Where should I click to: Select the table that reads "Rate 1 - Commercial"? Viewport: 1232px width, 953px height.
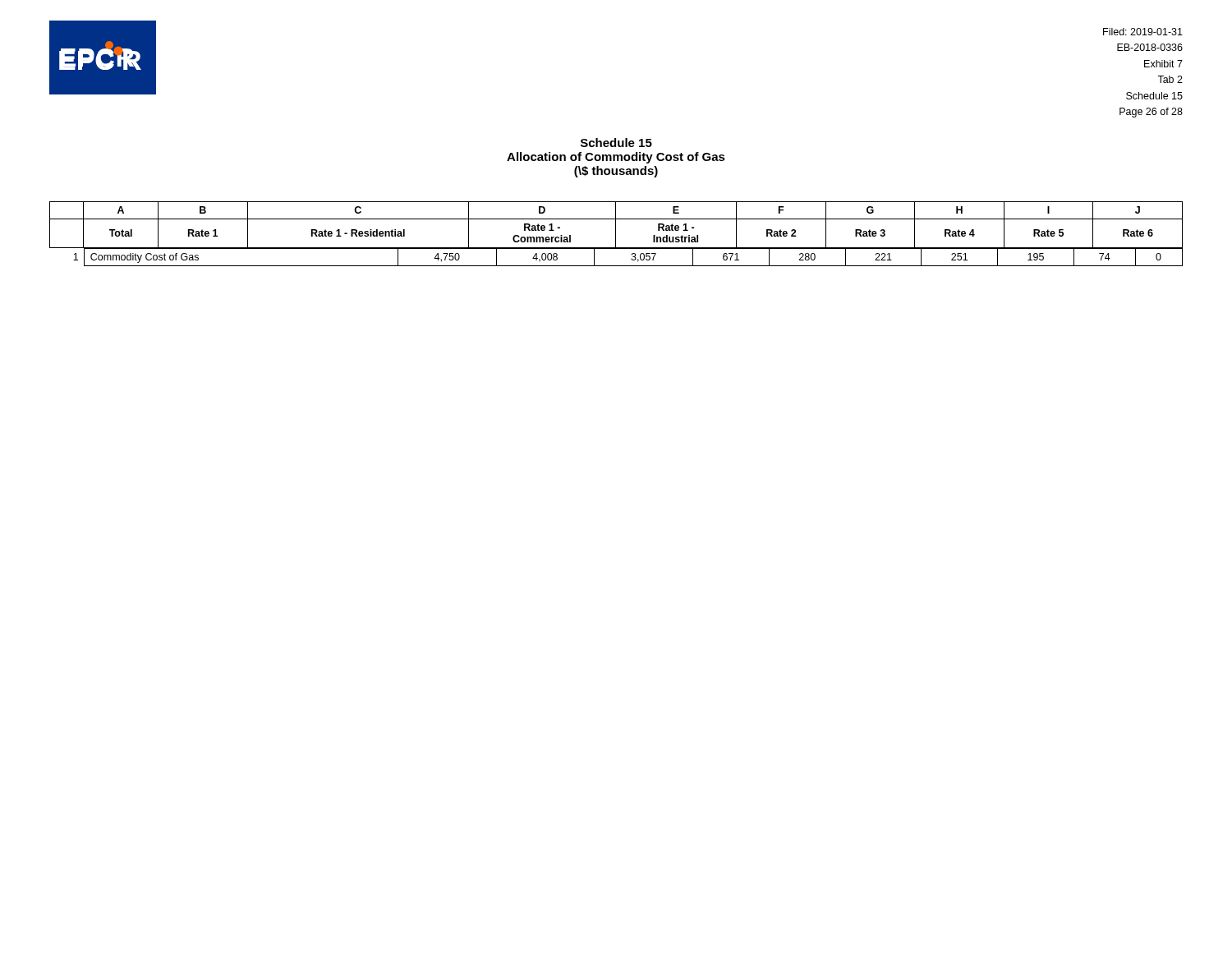click(x=616, y=234)
